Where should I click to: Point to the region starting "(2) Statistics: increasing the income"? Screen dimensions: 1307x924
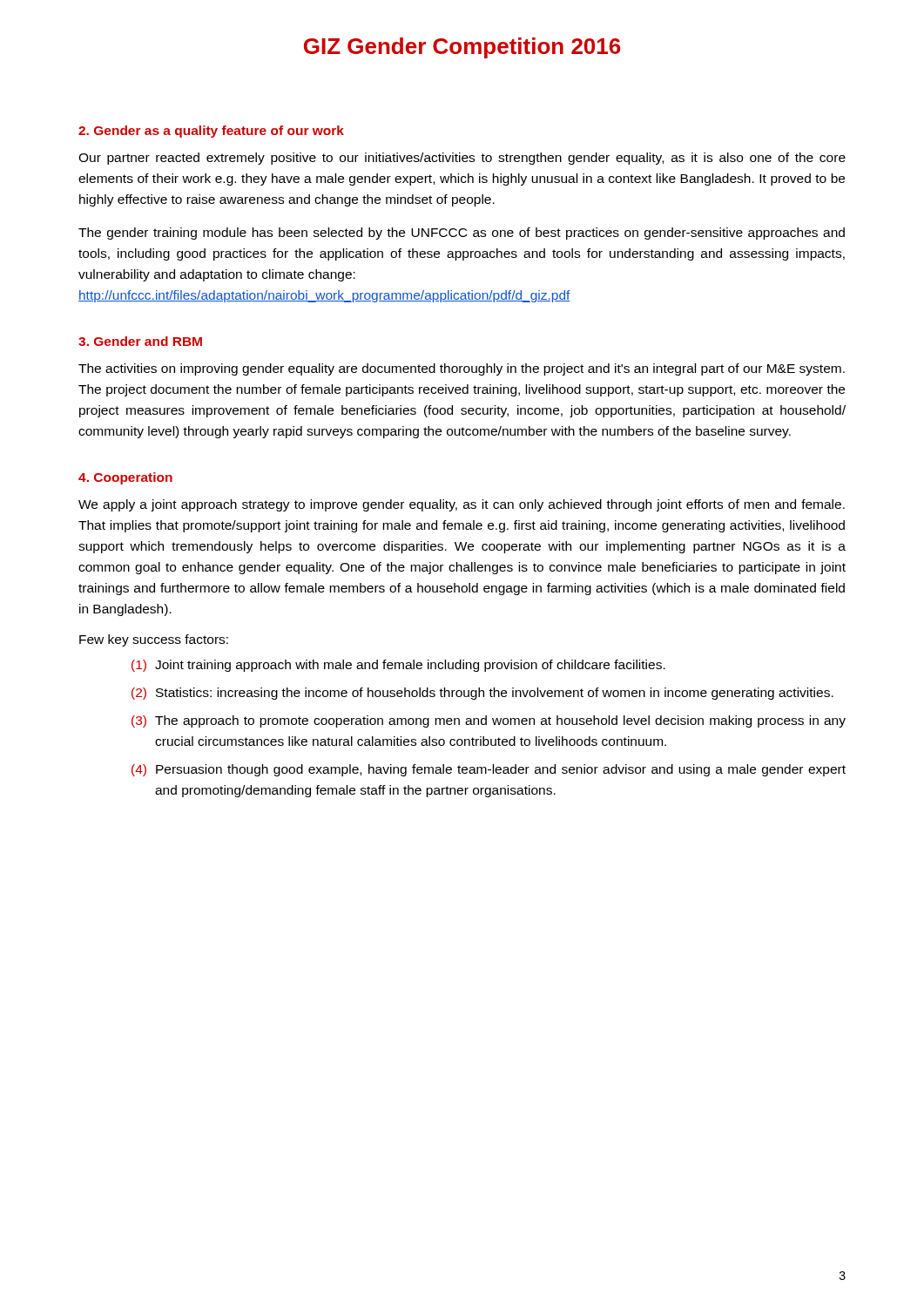pos(488,693)
